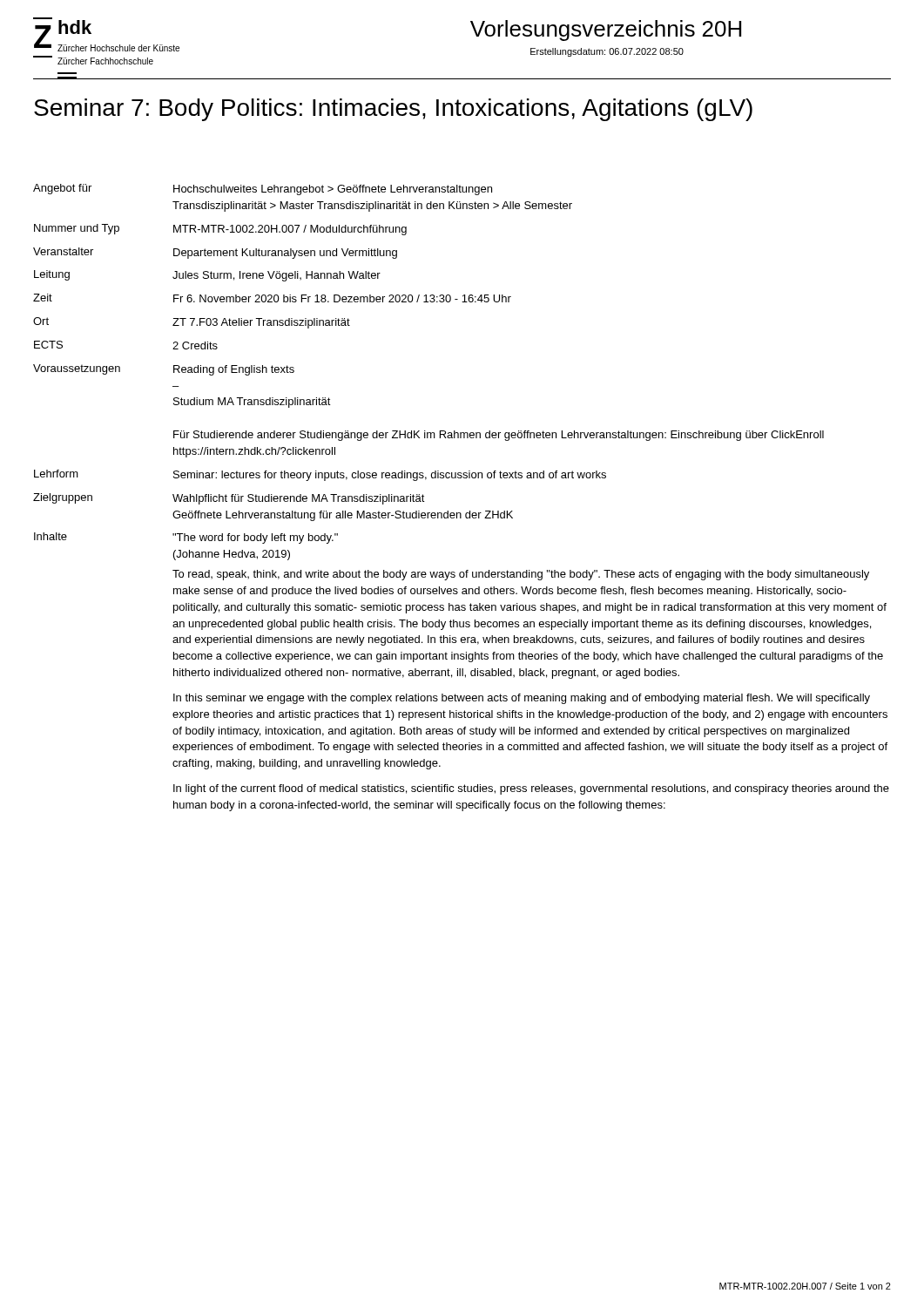Image resolution: width=924 pixels, height=1307 pixels.
Task: Select the text block starting "Voraussetzungen Reading of English texts"
Action: 79,369
